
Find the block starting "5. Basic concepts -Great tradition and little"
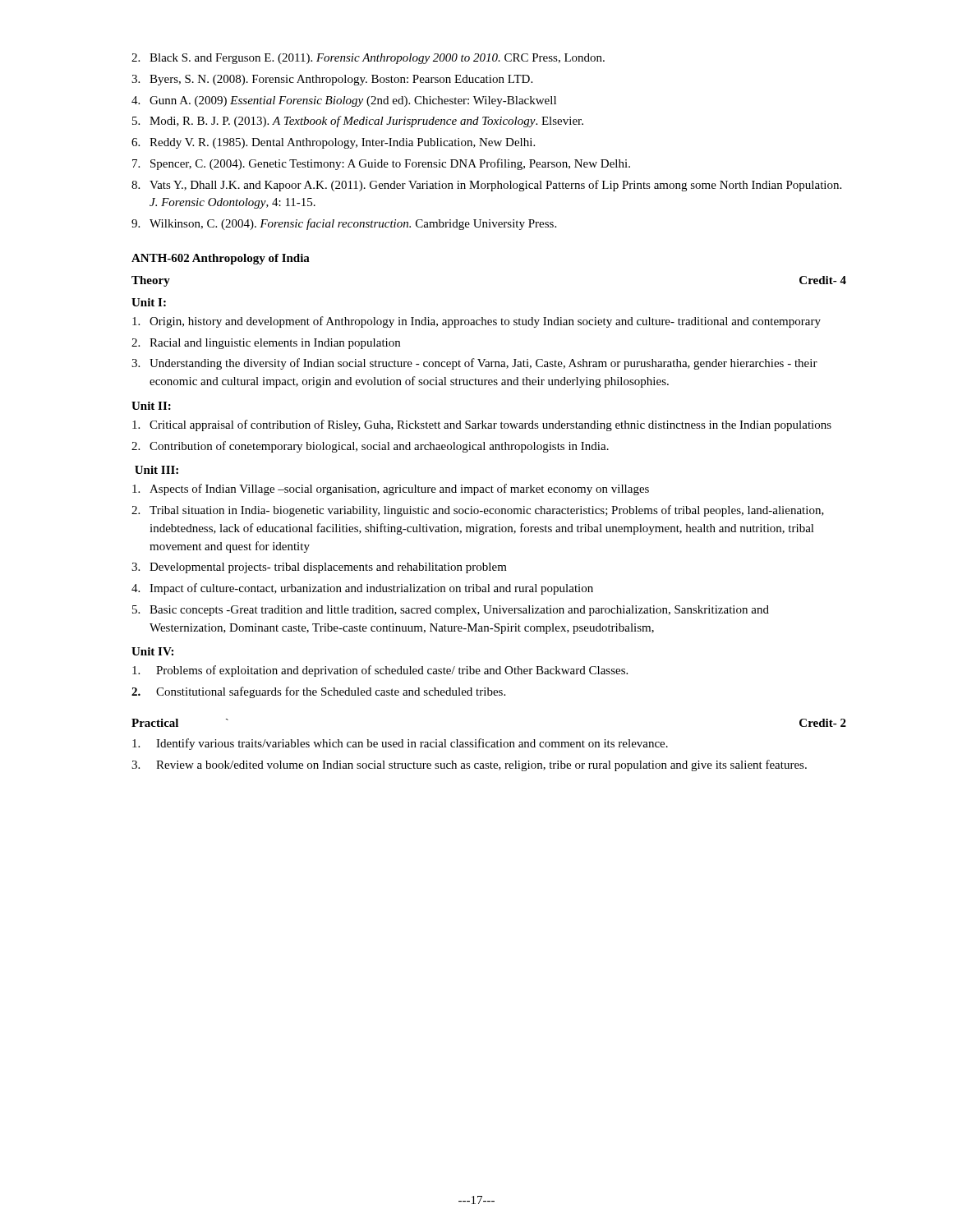(489, 619)
